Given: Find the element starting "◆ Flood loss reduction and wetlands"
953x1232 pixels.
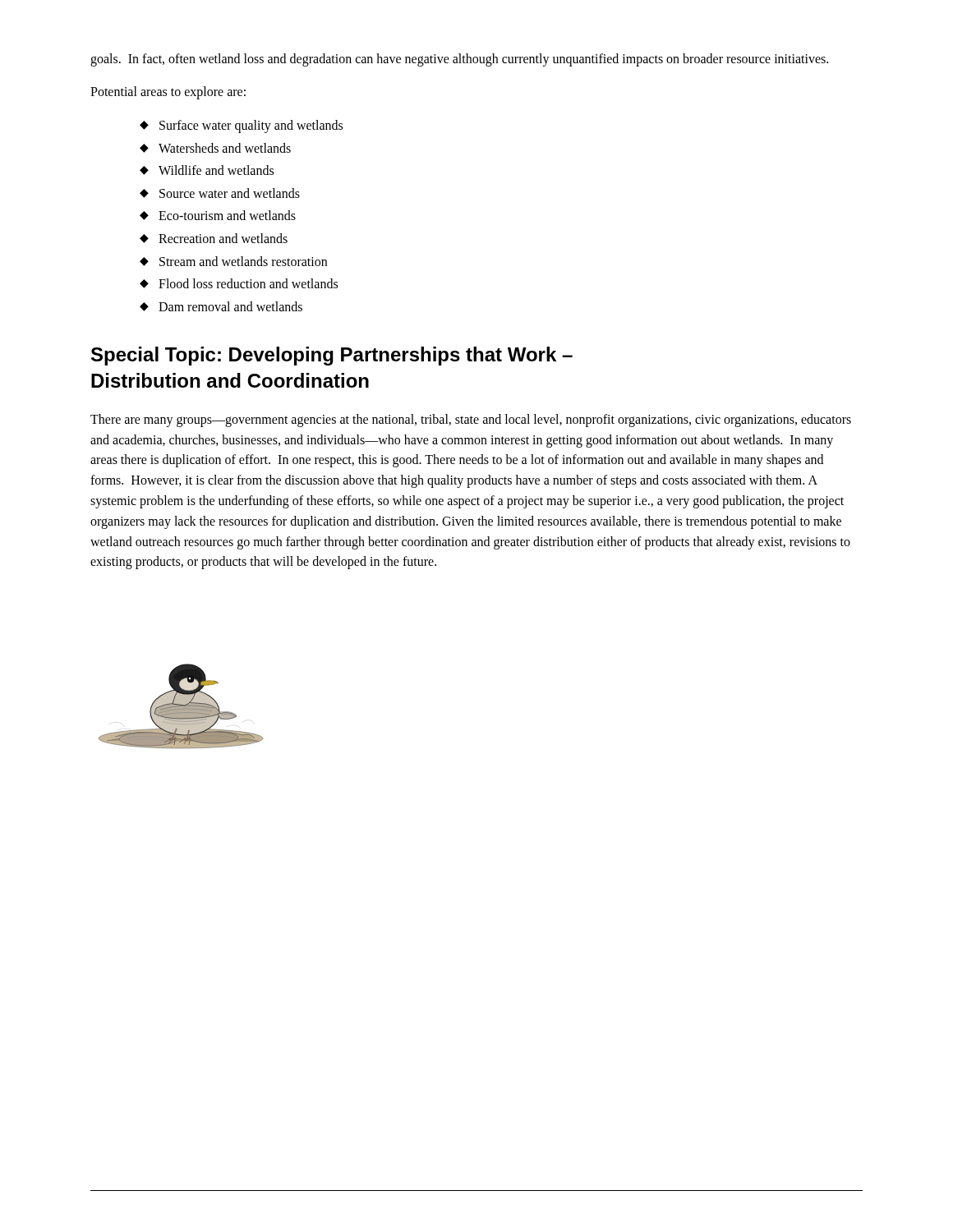Looking at the screenshot, I should (239, 284).
